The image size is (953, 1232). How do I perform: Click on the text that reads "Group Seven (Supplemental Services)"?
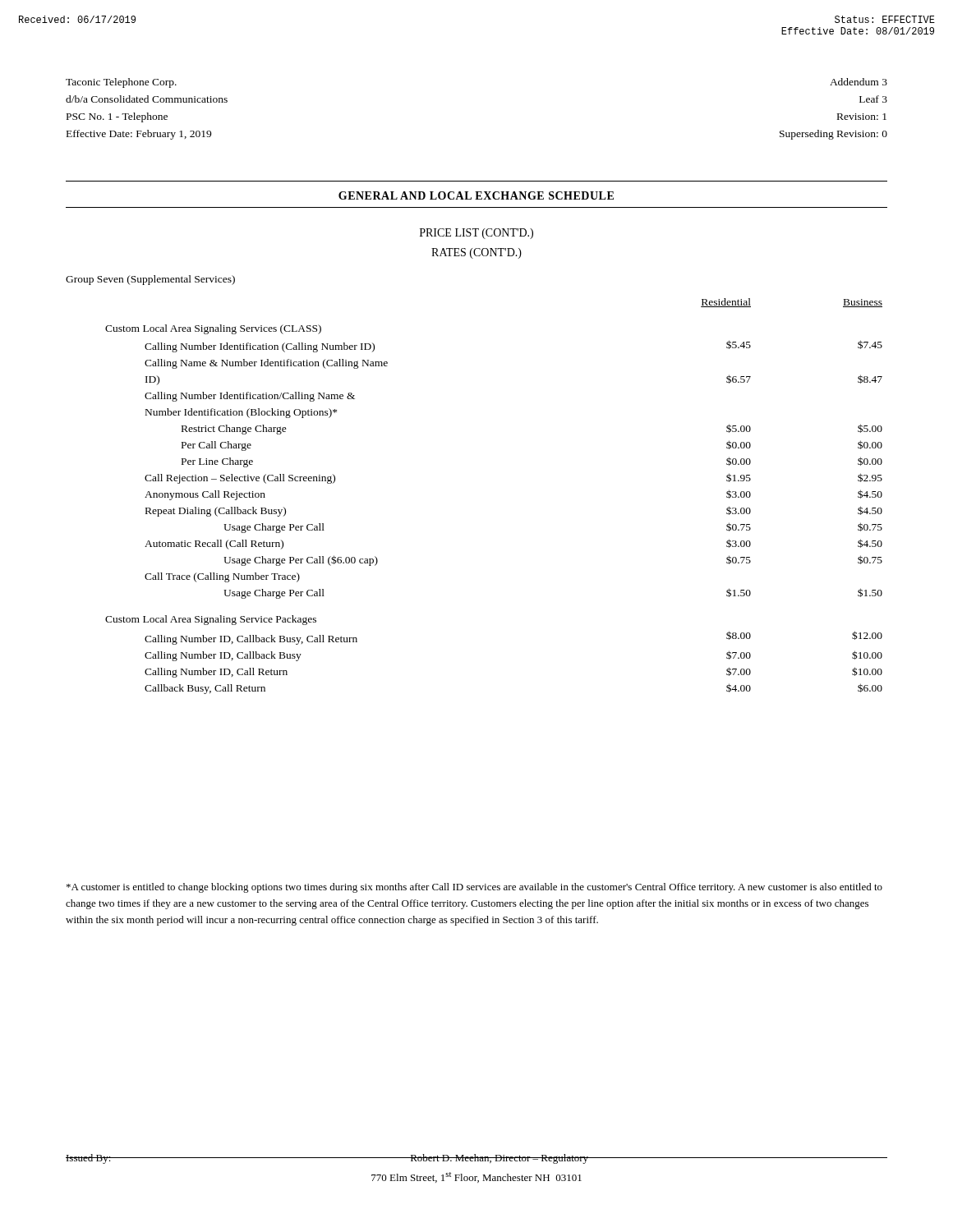coord(151,279)
